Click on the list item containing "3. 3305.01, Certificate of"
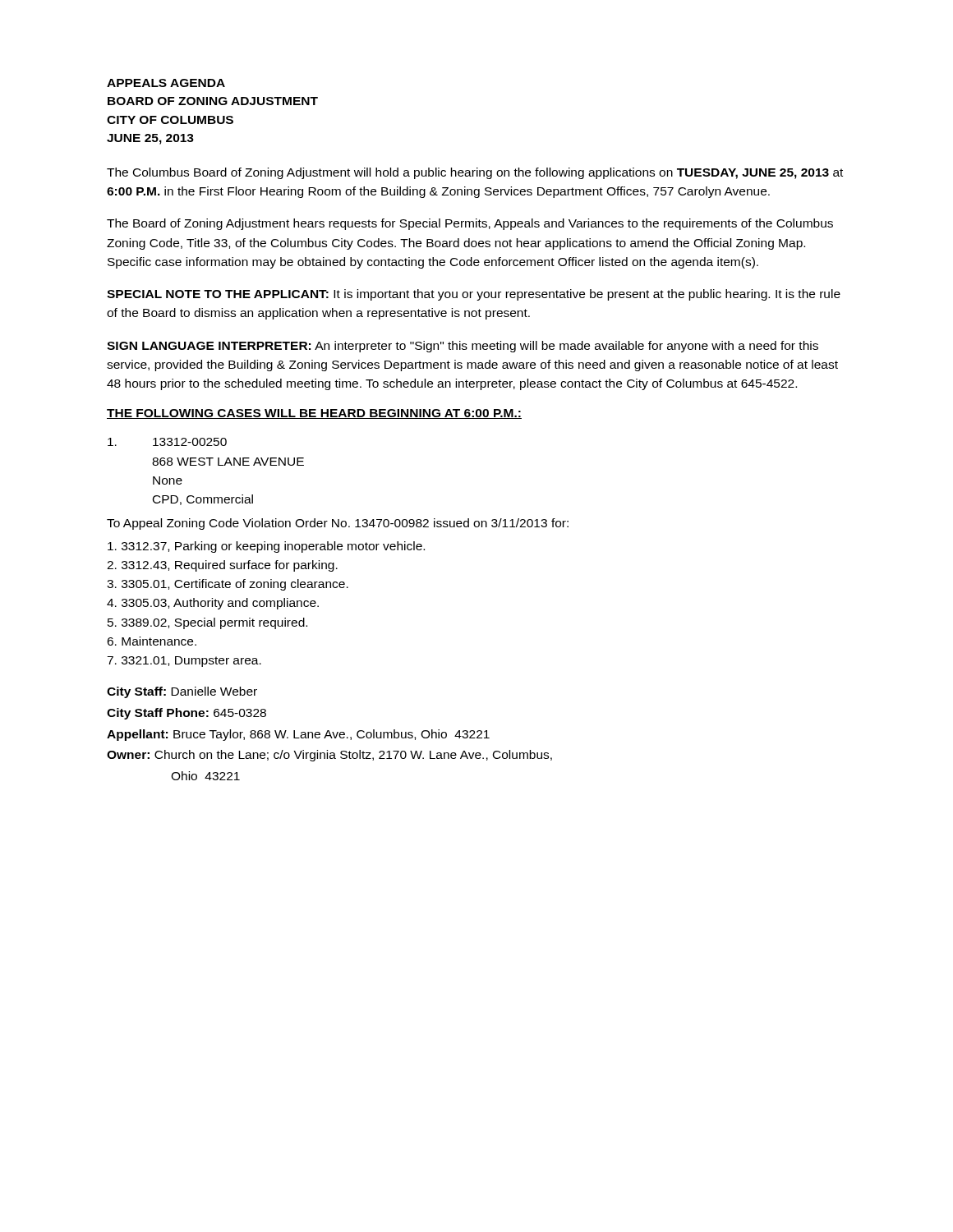 tap(228, 584)
